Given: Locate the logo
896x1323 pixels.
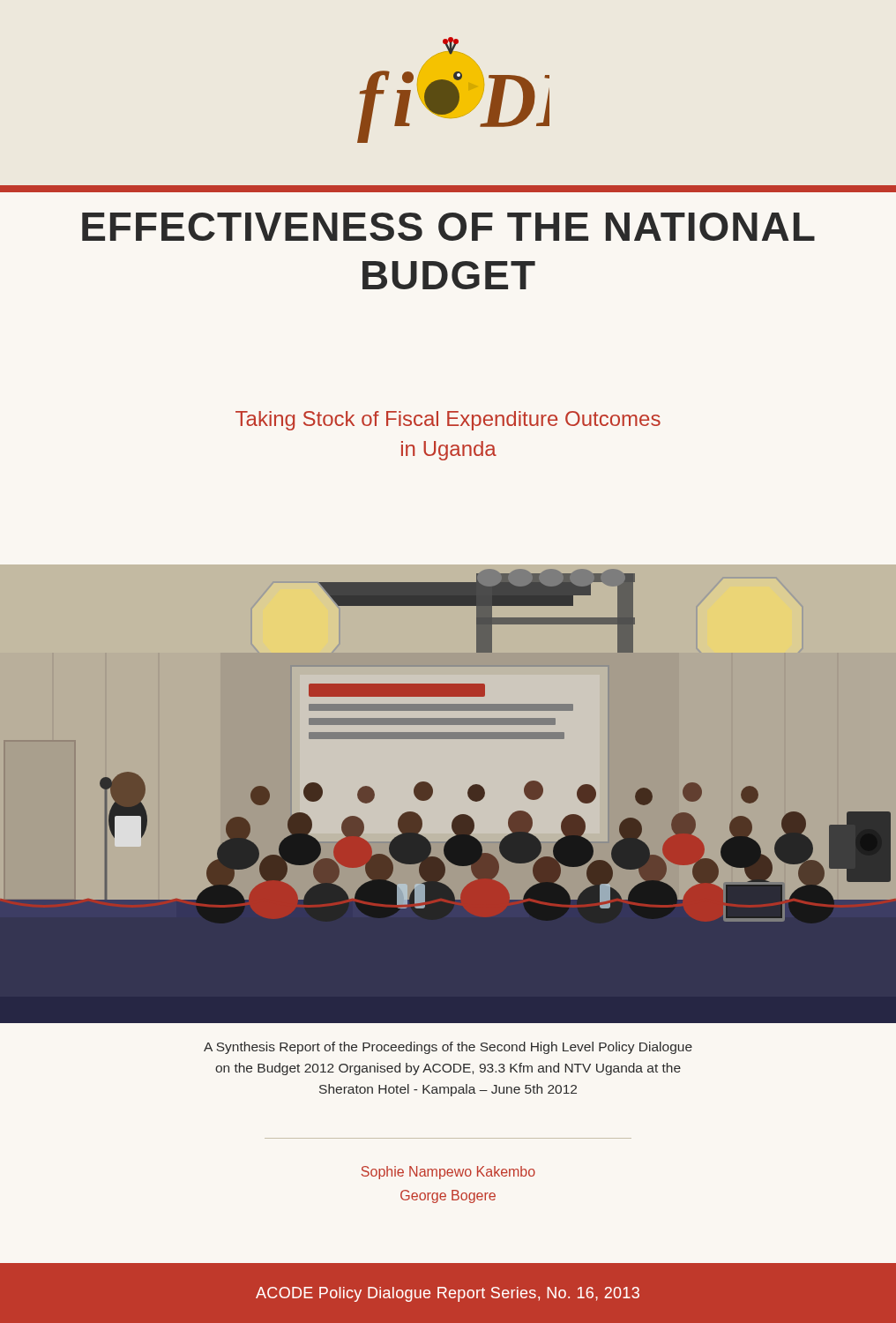Looking at the screenshot, I should point(448,93).
